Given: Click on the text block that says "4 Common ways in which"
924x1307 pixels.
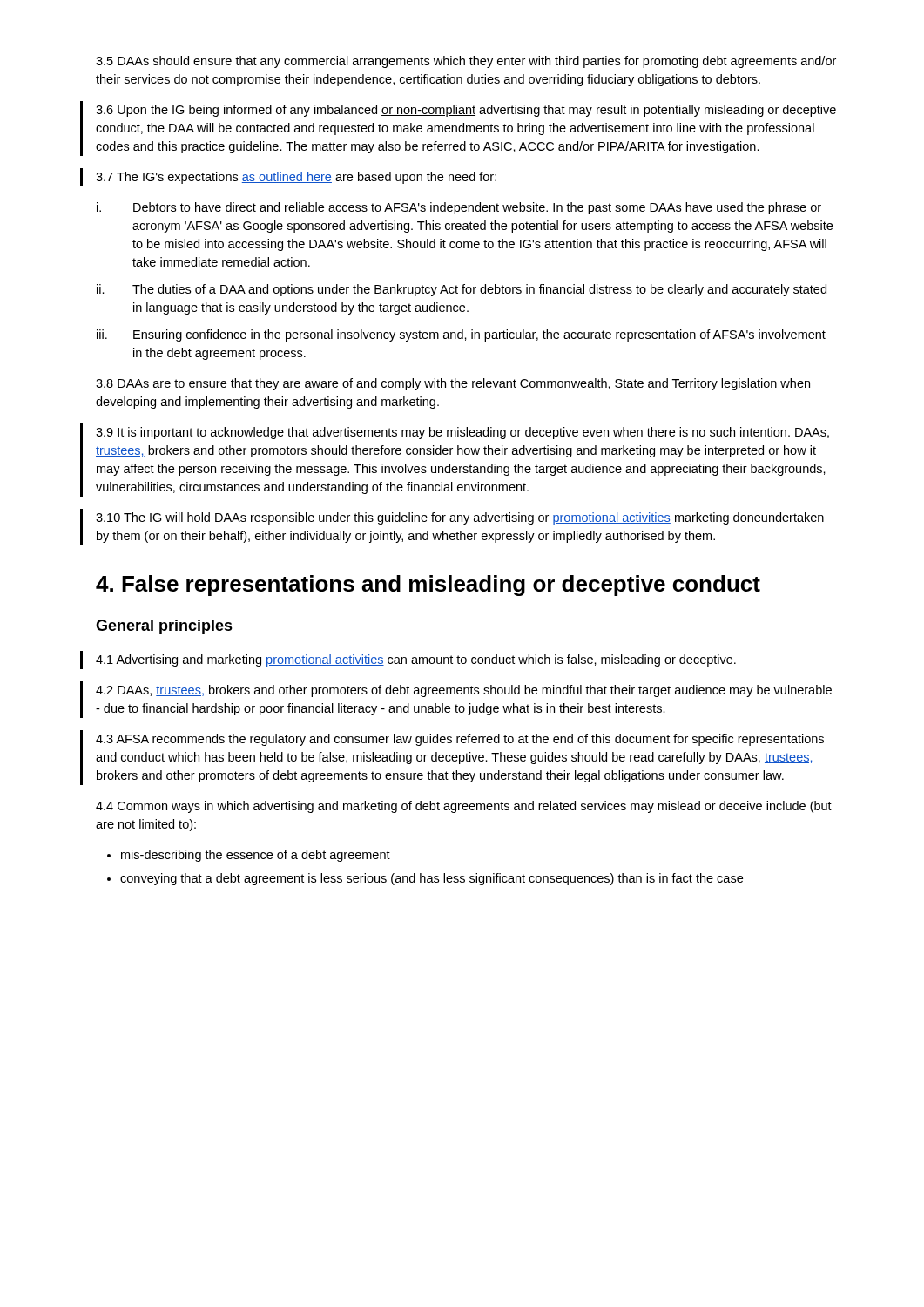Looking at the screenshot, I should click(466, 816).
